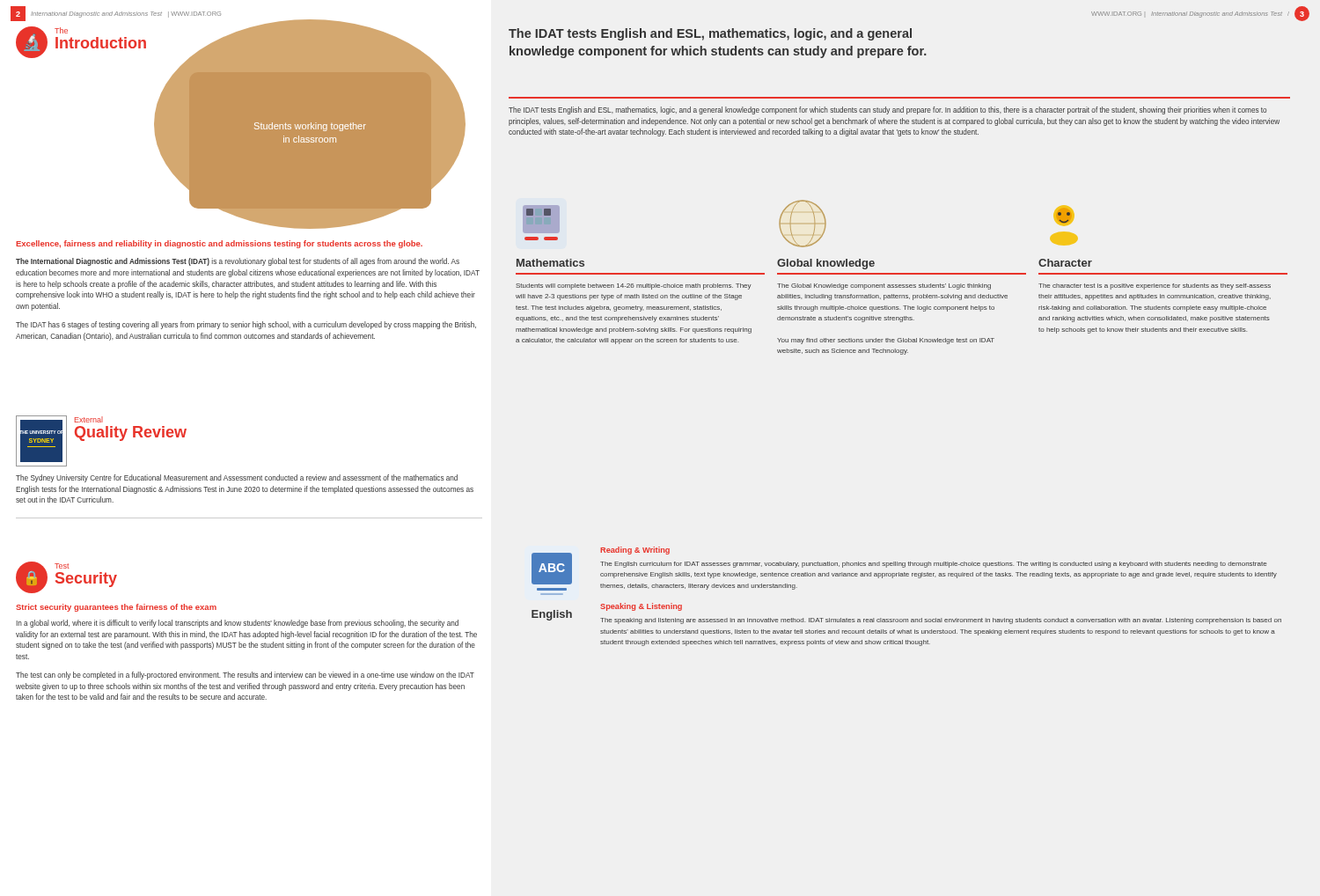This screenshot has height=896, width=1320.
Task: Find the text block that reads "The IDAT tests"
Action: [894, 122]
